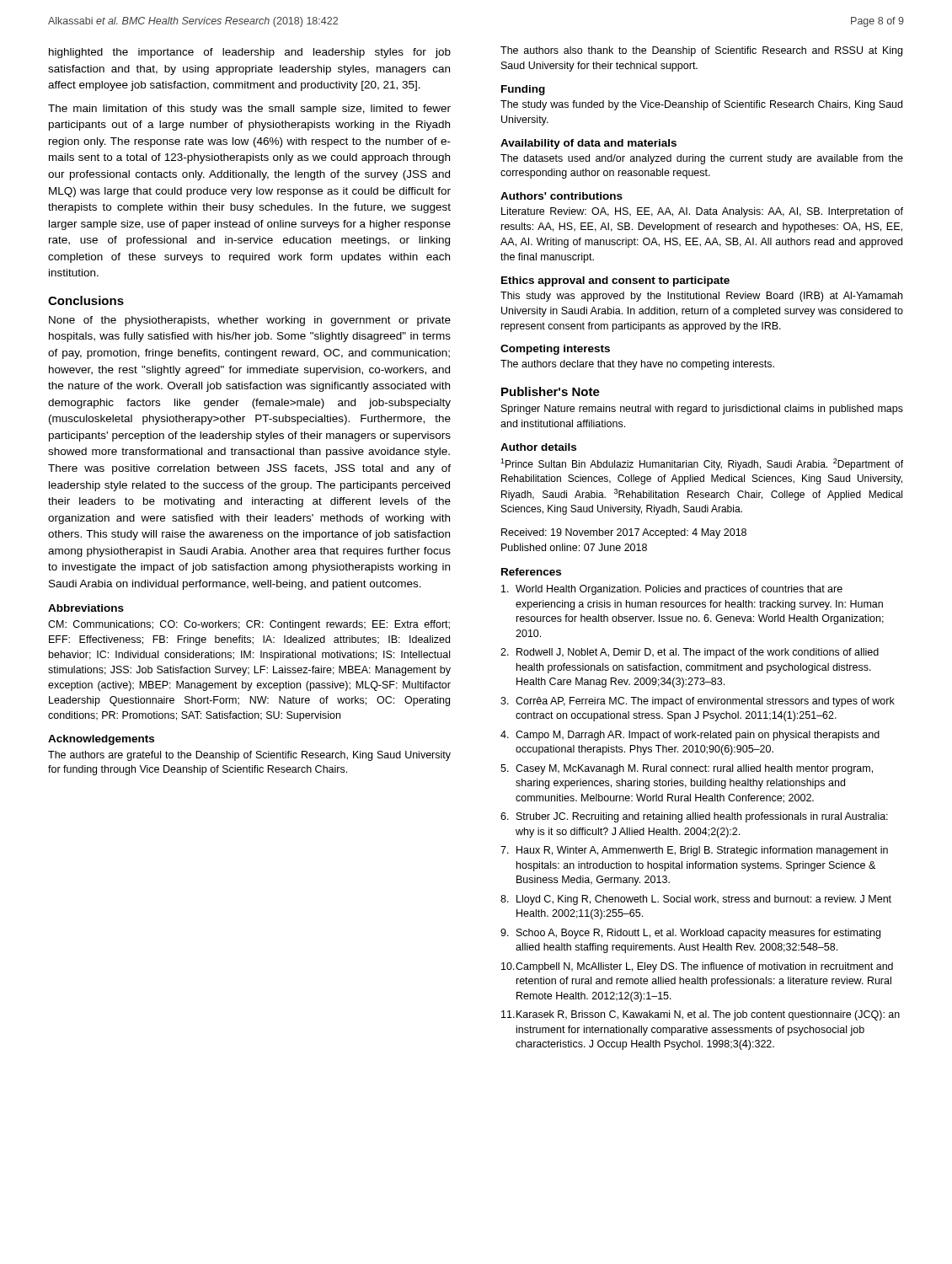Point to the block beginning "The authors declare that"
This screenshot has width=952, height=1264.
702,365
